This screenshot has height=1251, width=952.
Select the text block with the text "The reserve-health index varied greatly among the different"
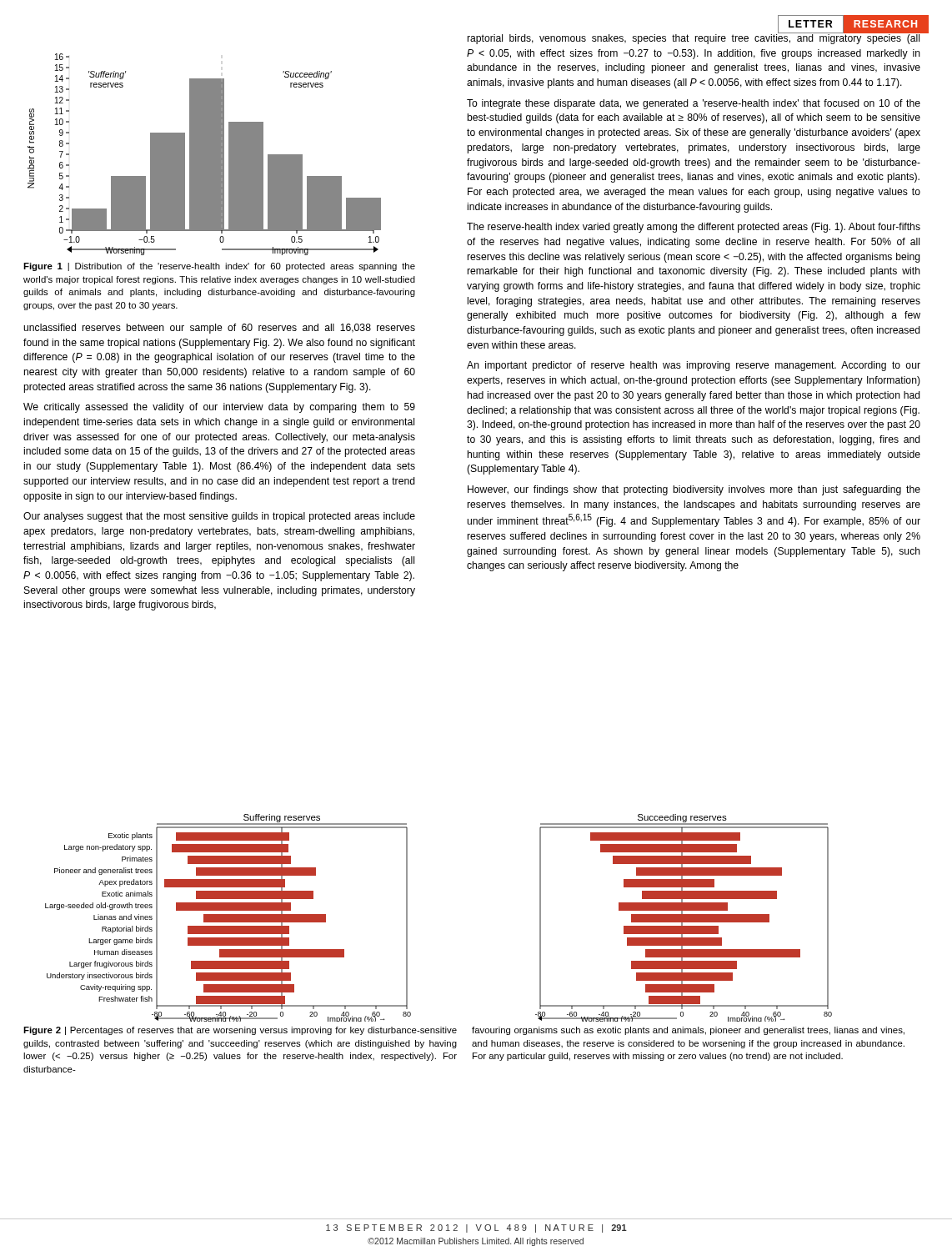pyautogui.click(x=694, y=286)
